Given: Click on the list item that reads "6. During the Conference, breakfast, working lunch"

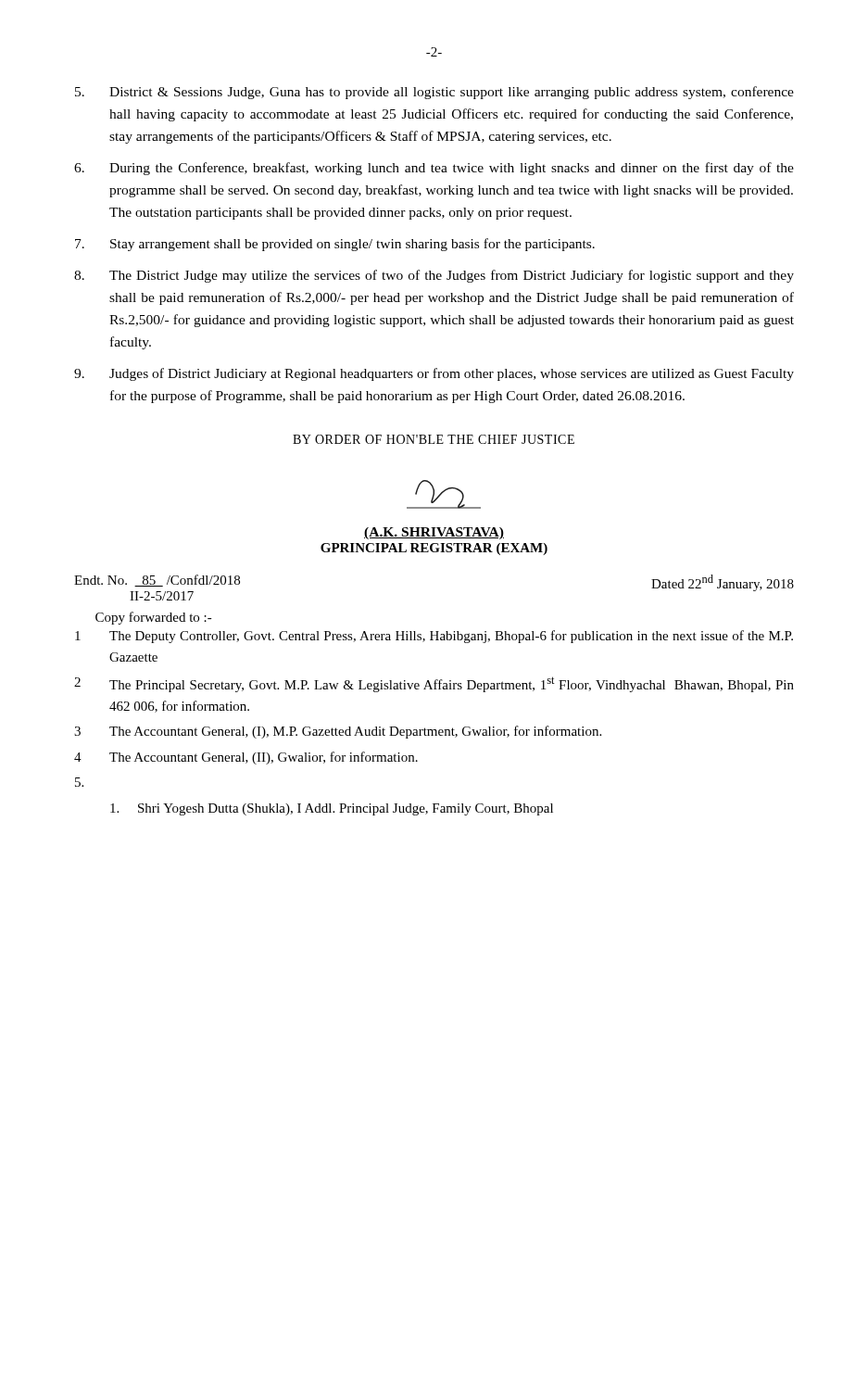Looking at the screenshot, I should point(434,190).
